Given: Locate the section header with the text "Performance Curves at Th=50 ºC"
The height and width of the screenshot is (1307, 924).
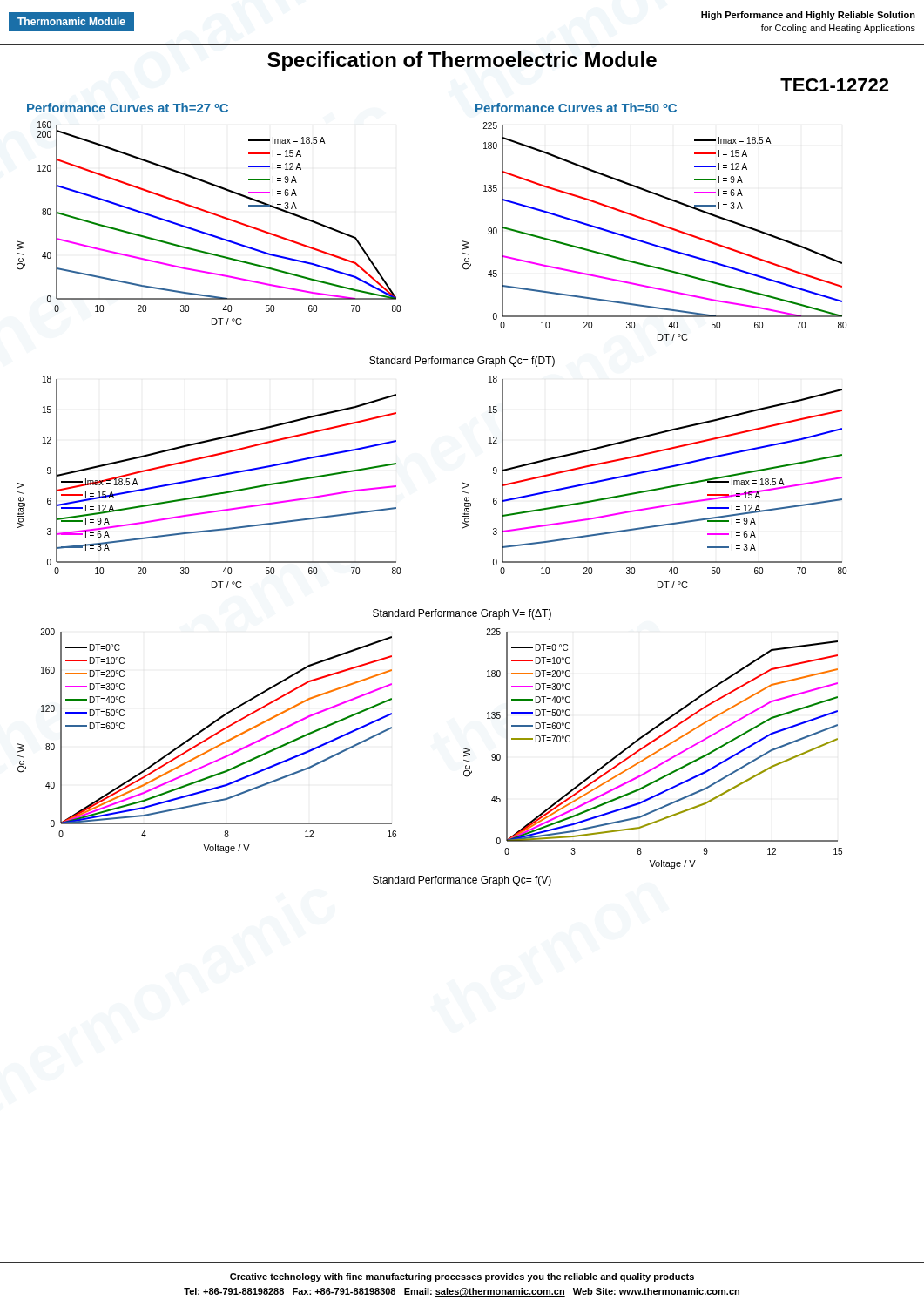Looking at the screenshot, I should click(x=576, y=108).
